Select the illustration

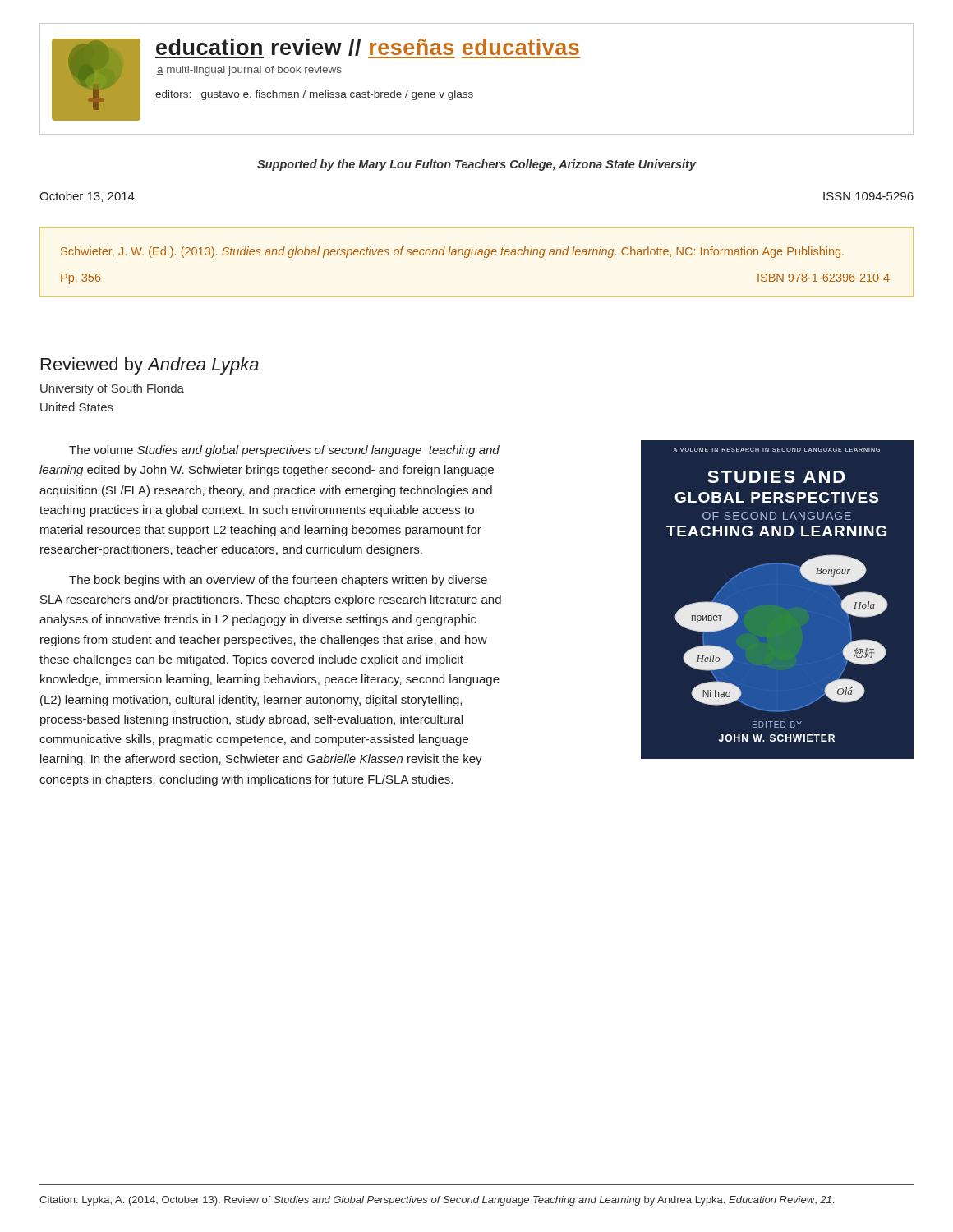click(777, 600)
